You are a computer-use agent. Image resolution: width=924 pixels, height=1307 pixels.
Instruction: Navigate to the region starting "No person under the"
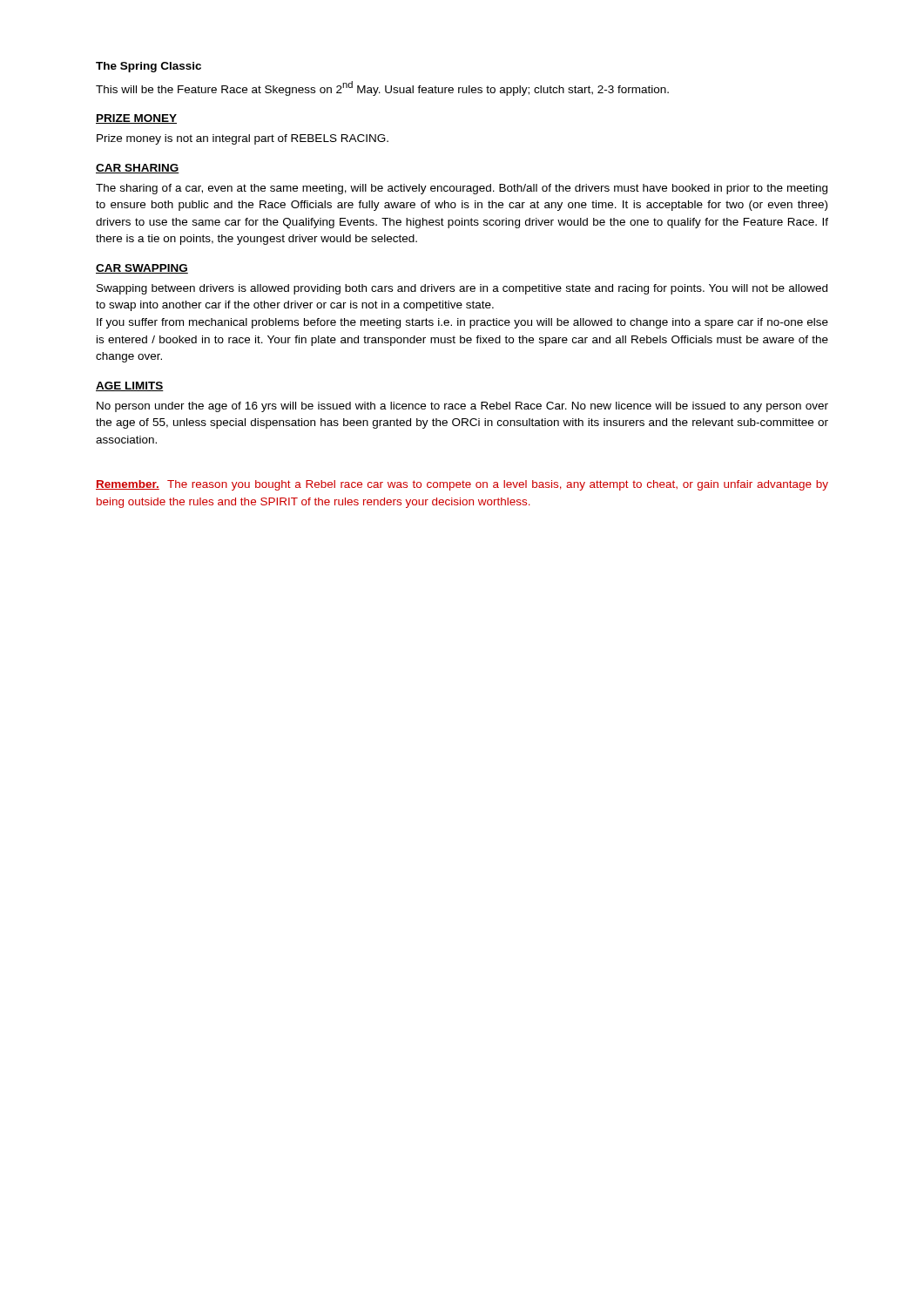coord(462,423)
